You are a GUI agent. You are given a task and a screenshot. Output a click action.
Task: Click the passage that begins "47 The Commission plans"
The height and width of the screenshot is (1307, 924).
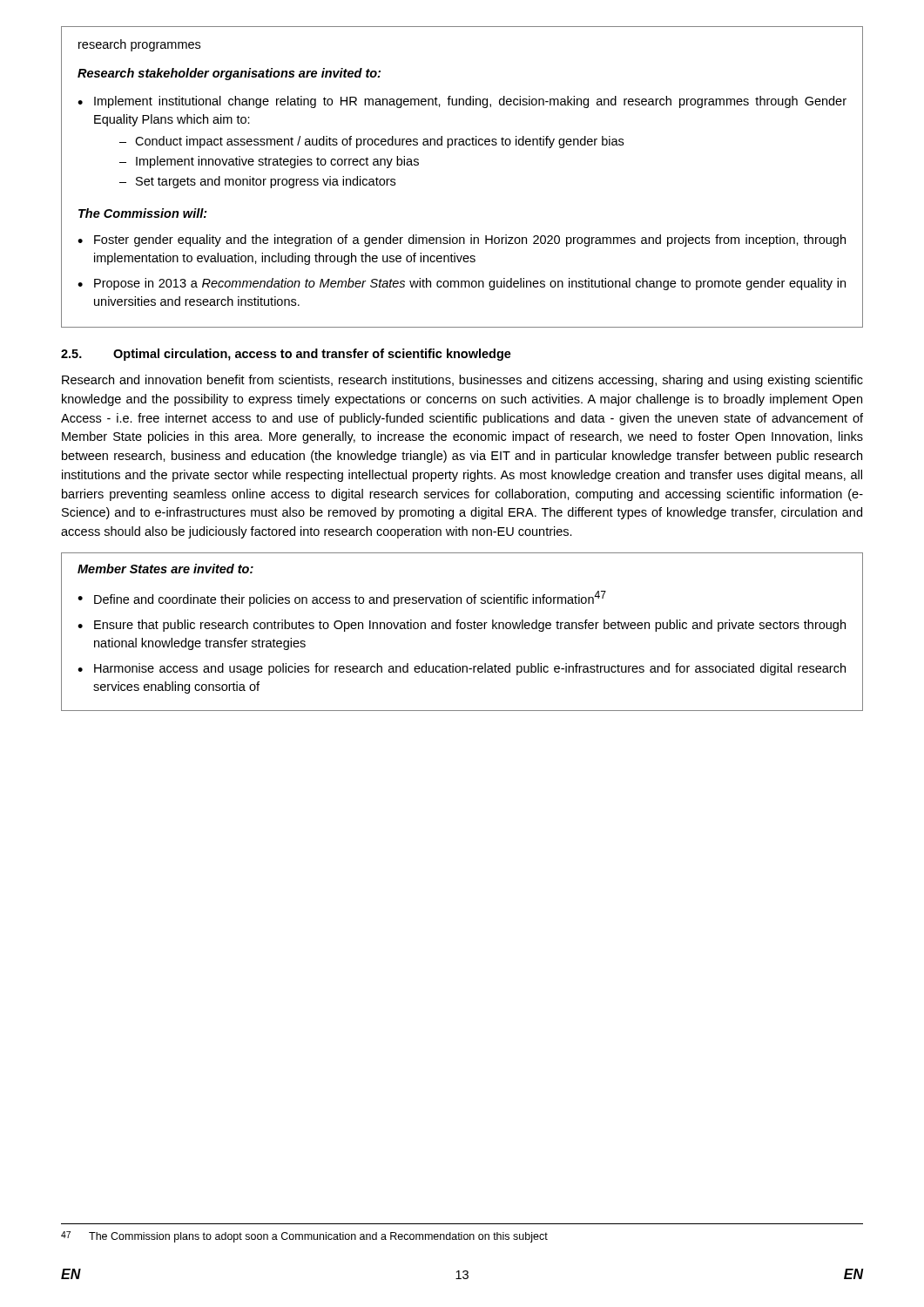[x=462, y=1239]
